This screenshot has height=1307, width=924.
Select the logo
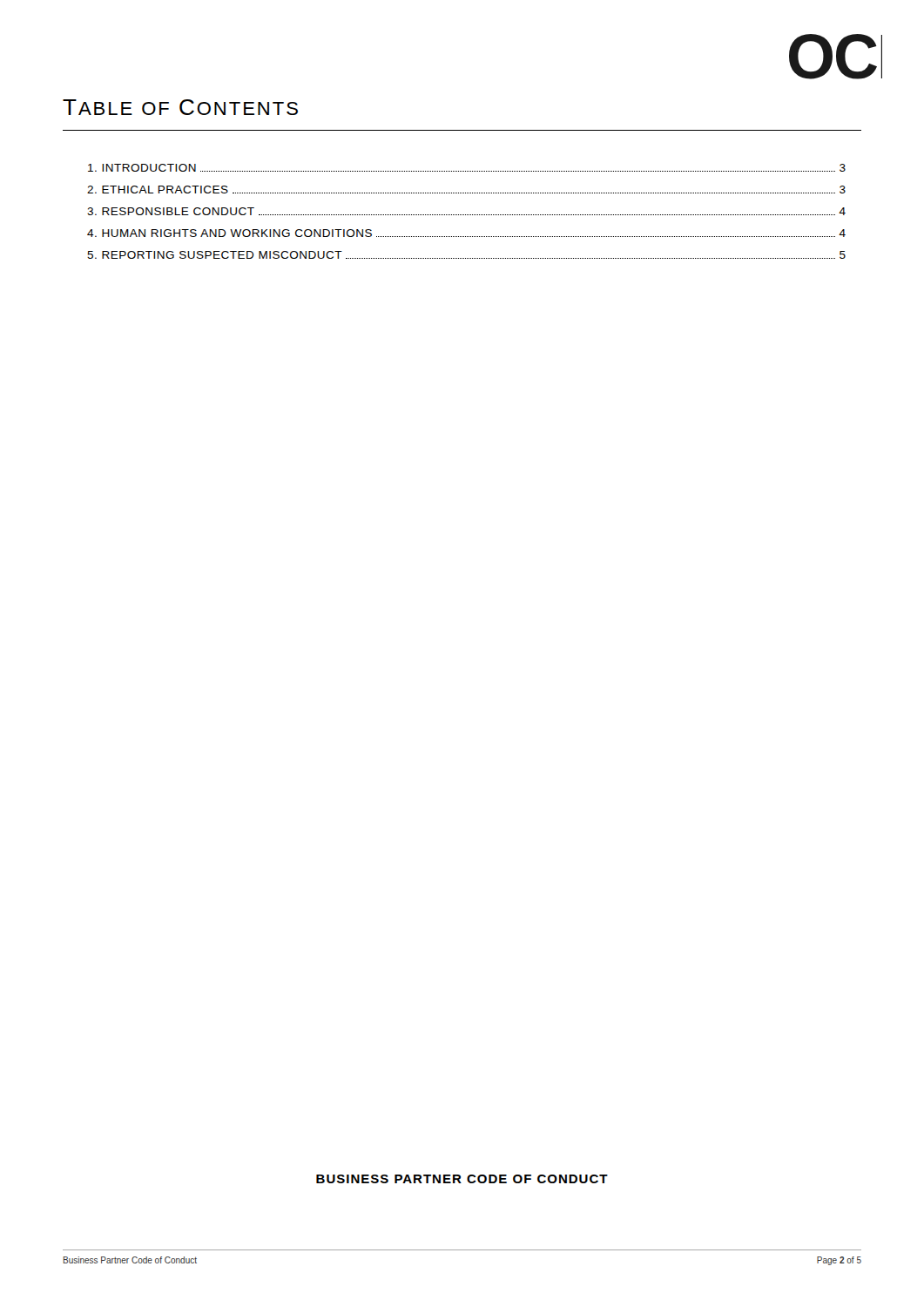point(834,56)
